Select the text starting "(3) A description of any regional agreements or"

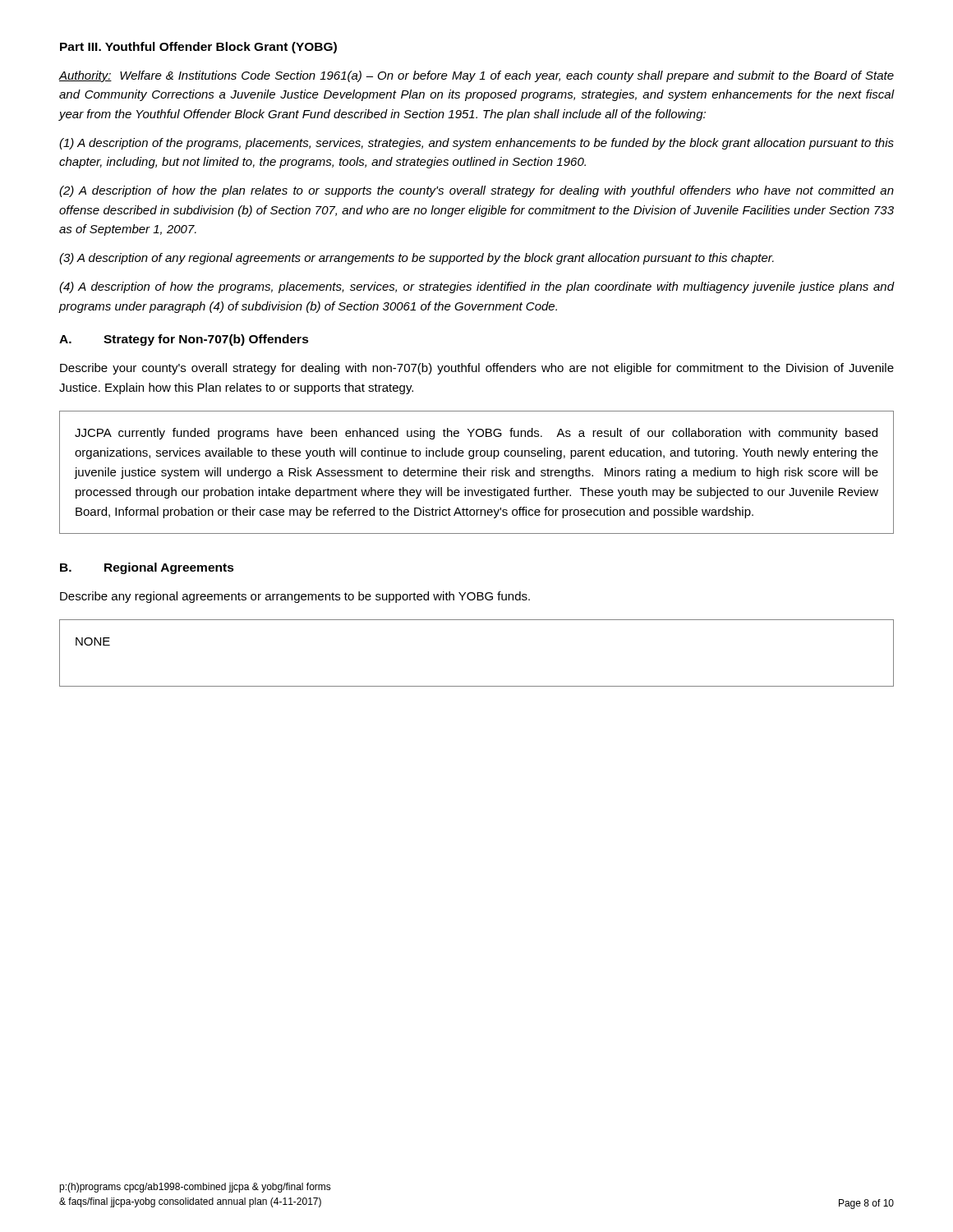pyautogui.click(x=417, y=257)
